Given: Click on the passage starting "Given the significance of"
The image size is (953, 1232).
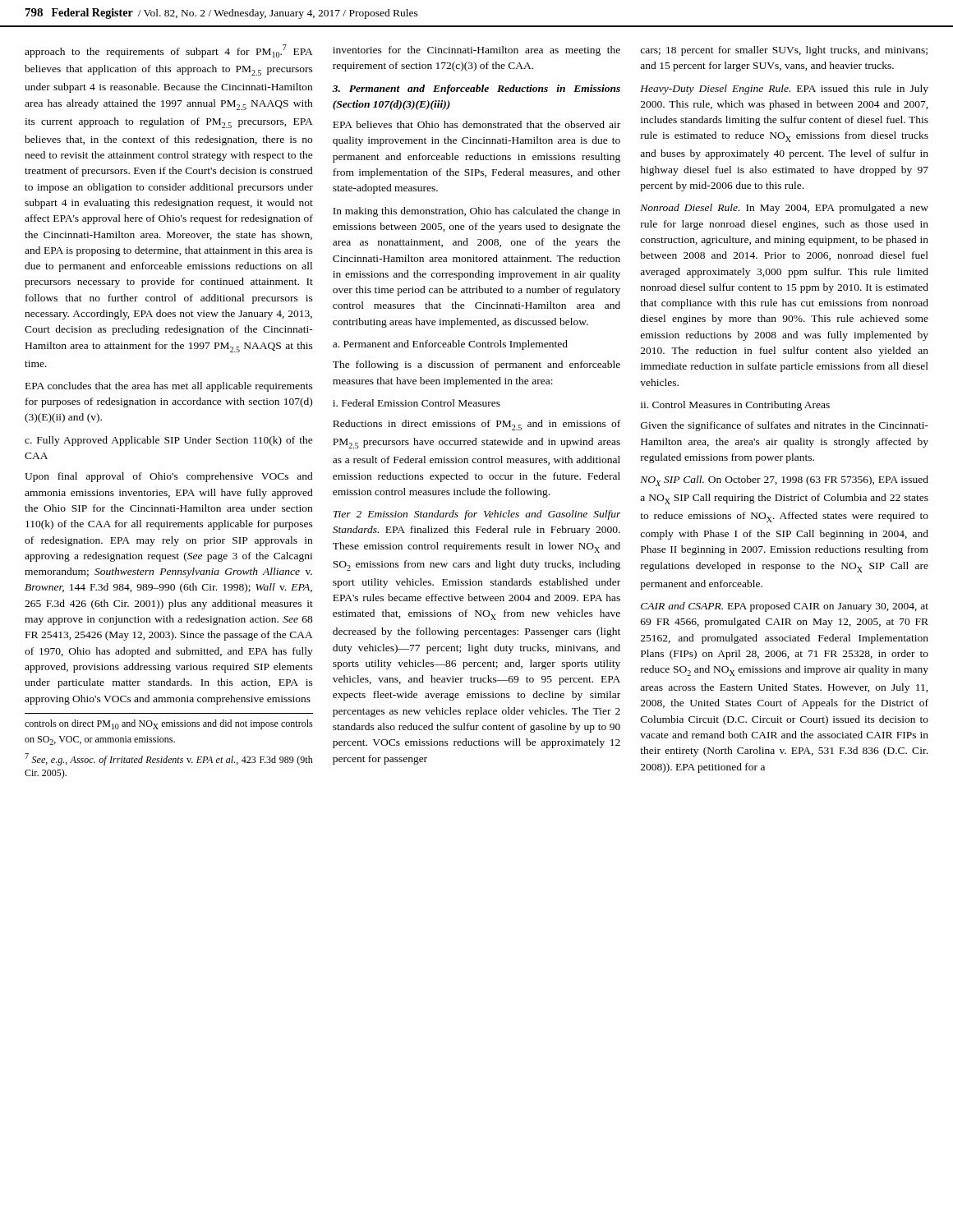Looking at the screenshot, I should point(784,441).
